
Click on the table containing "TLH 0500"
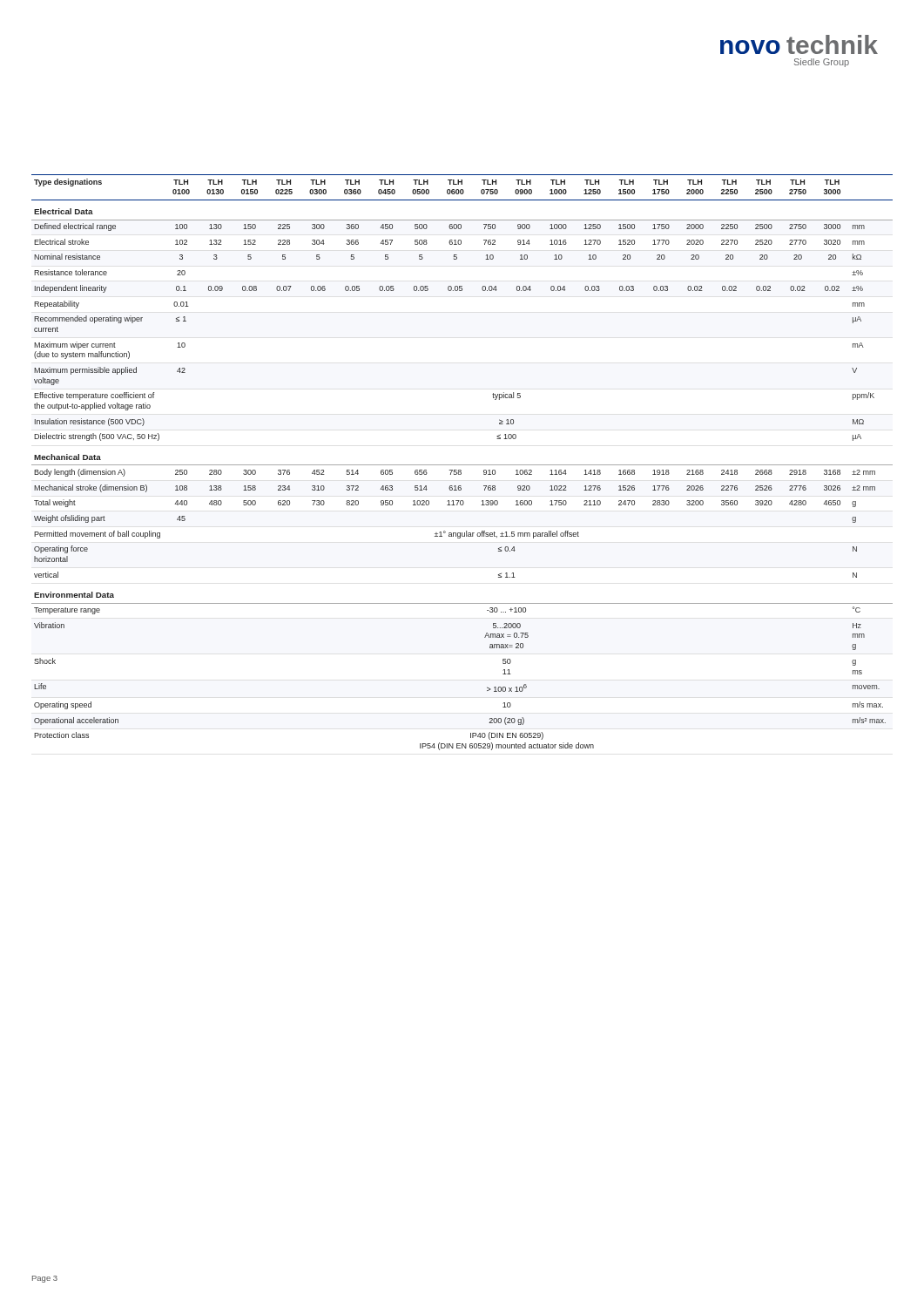coord(462,464)
